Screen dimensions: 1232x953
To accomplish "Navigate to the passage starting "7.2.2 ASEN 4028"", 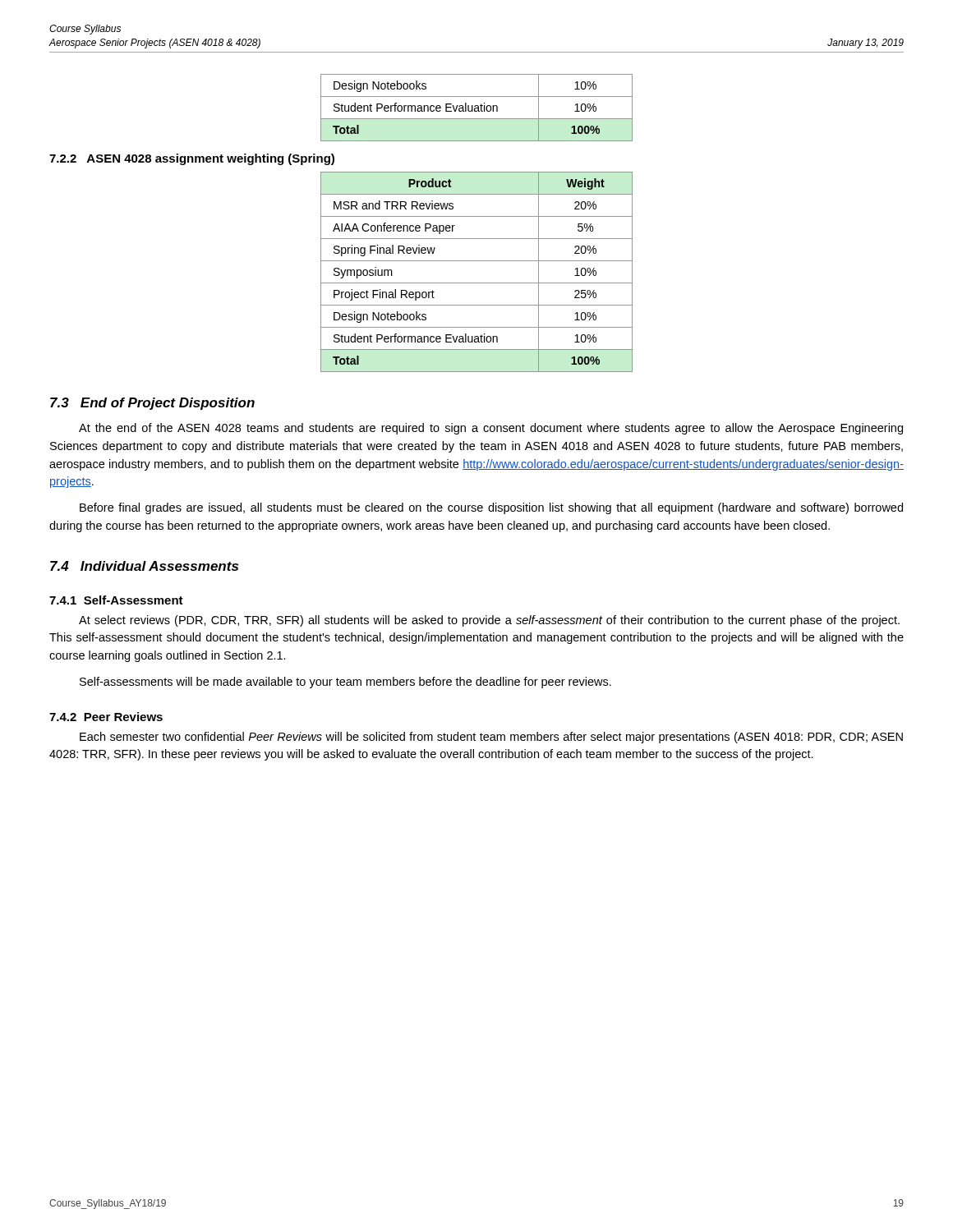I will tap(192, 158).
